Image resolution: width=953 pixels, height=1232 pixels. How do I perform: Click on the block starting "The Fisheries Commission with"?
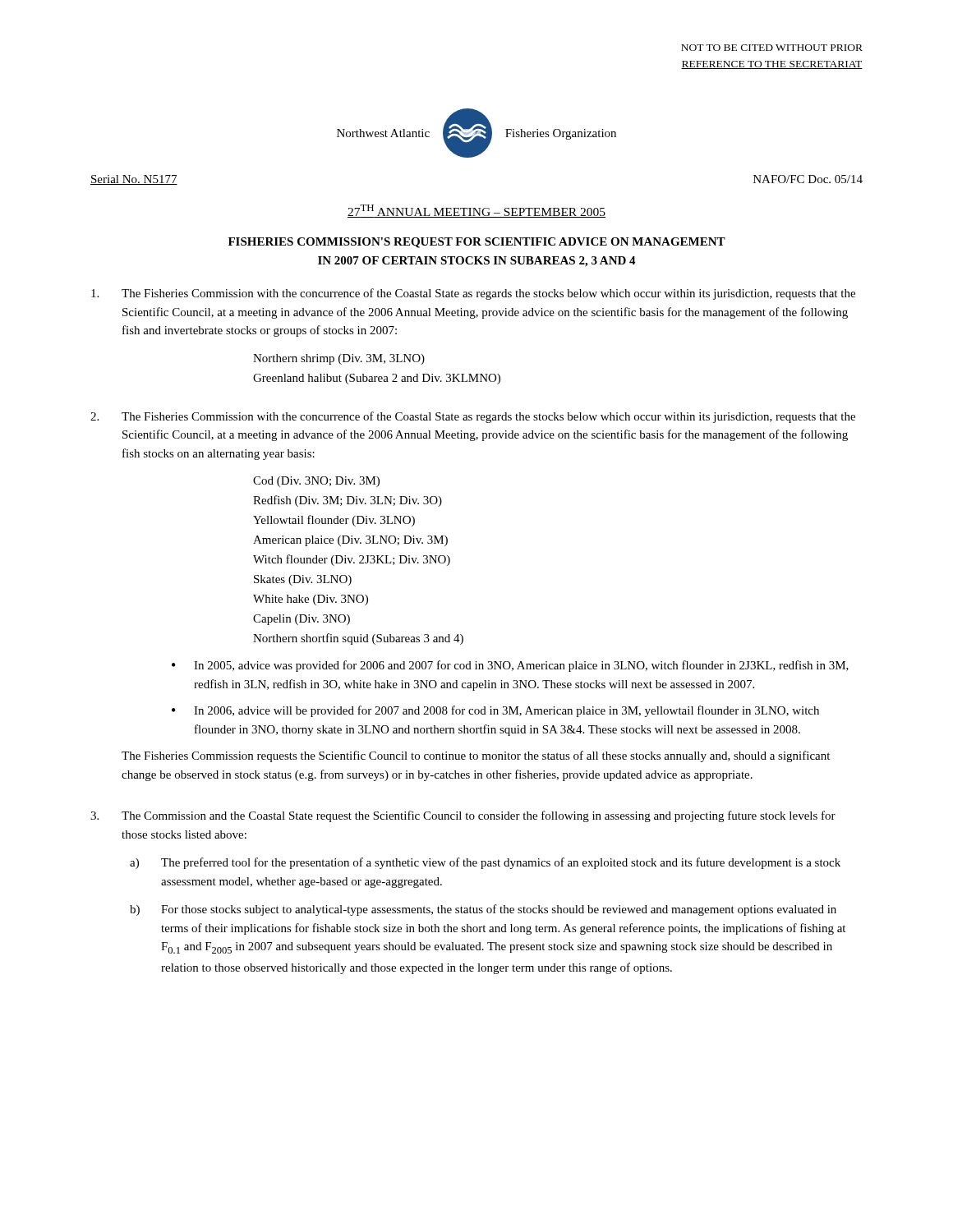click(473, 294)
